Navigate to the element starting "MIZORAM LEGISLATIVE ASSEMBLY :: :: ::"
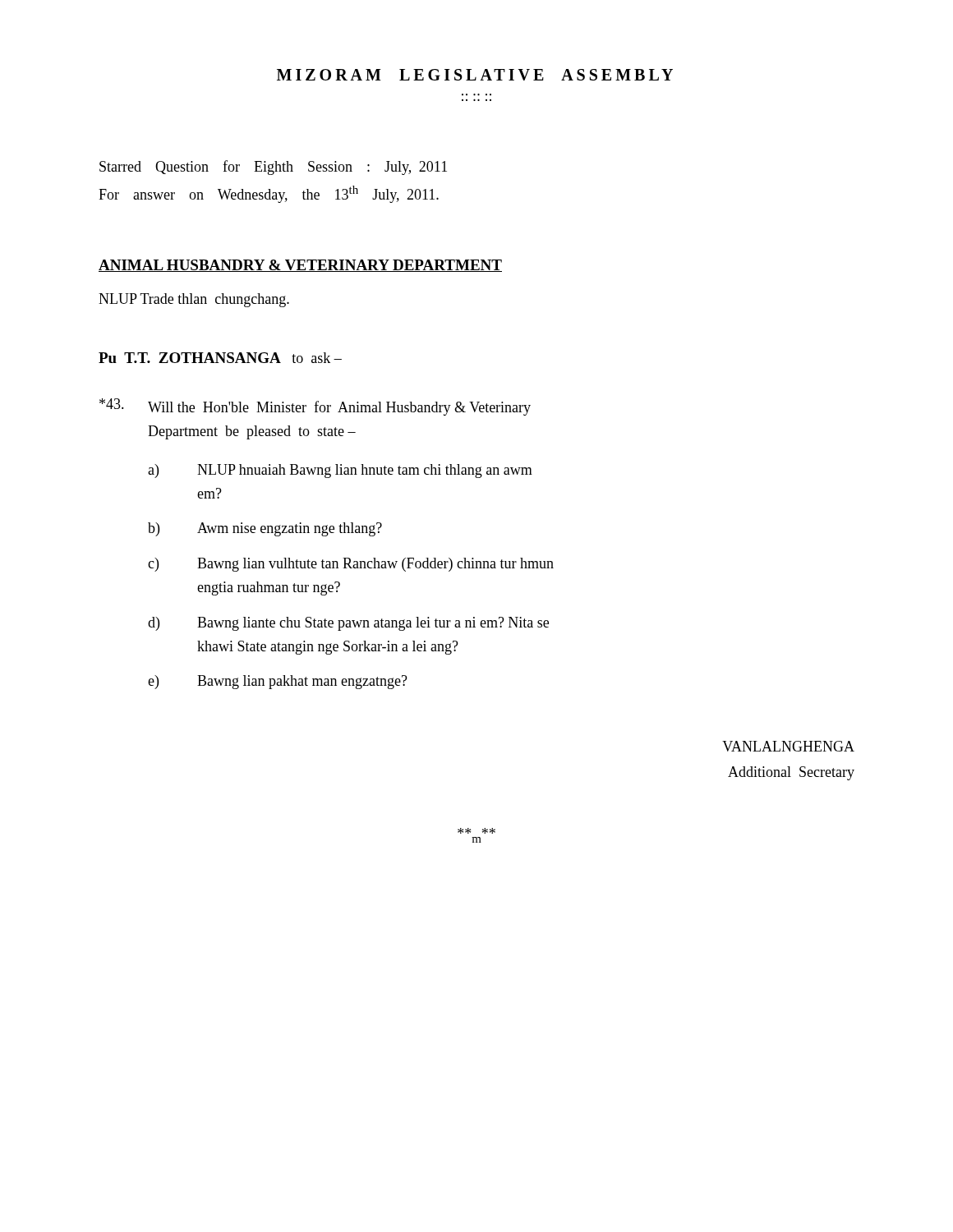The width and height of the screenshot is (953, 1232). 476,85
